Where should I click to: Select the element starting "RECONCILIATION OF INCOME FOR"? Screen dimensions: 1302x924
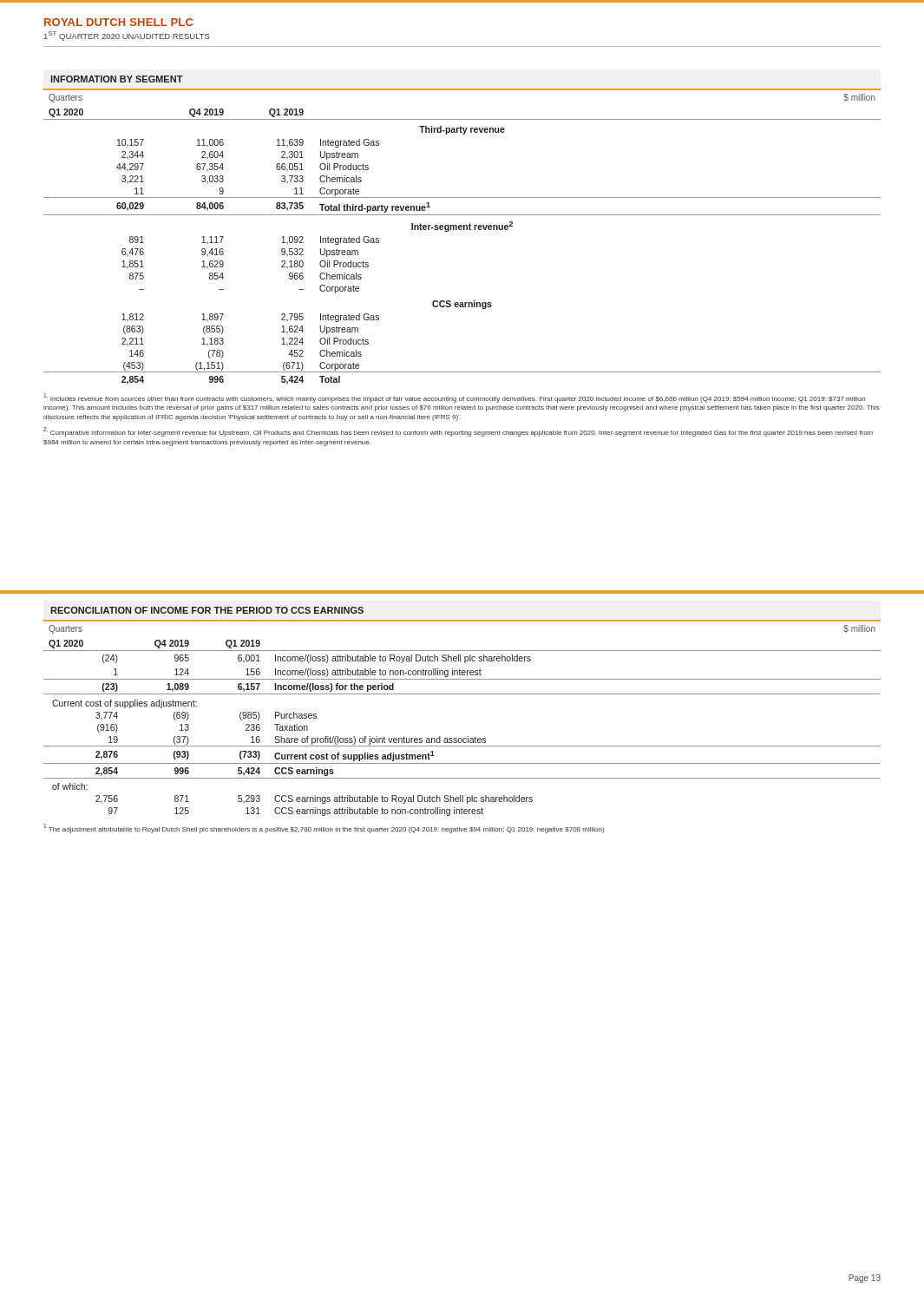(x=207, y=610)
